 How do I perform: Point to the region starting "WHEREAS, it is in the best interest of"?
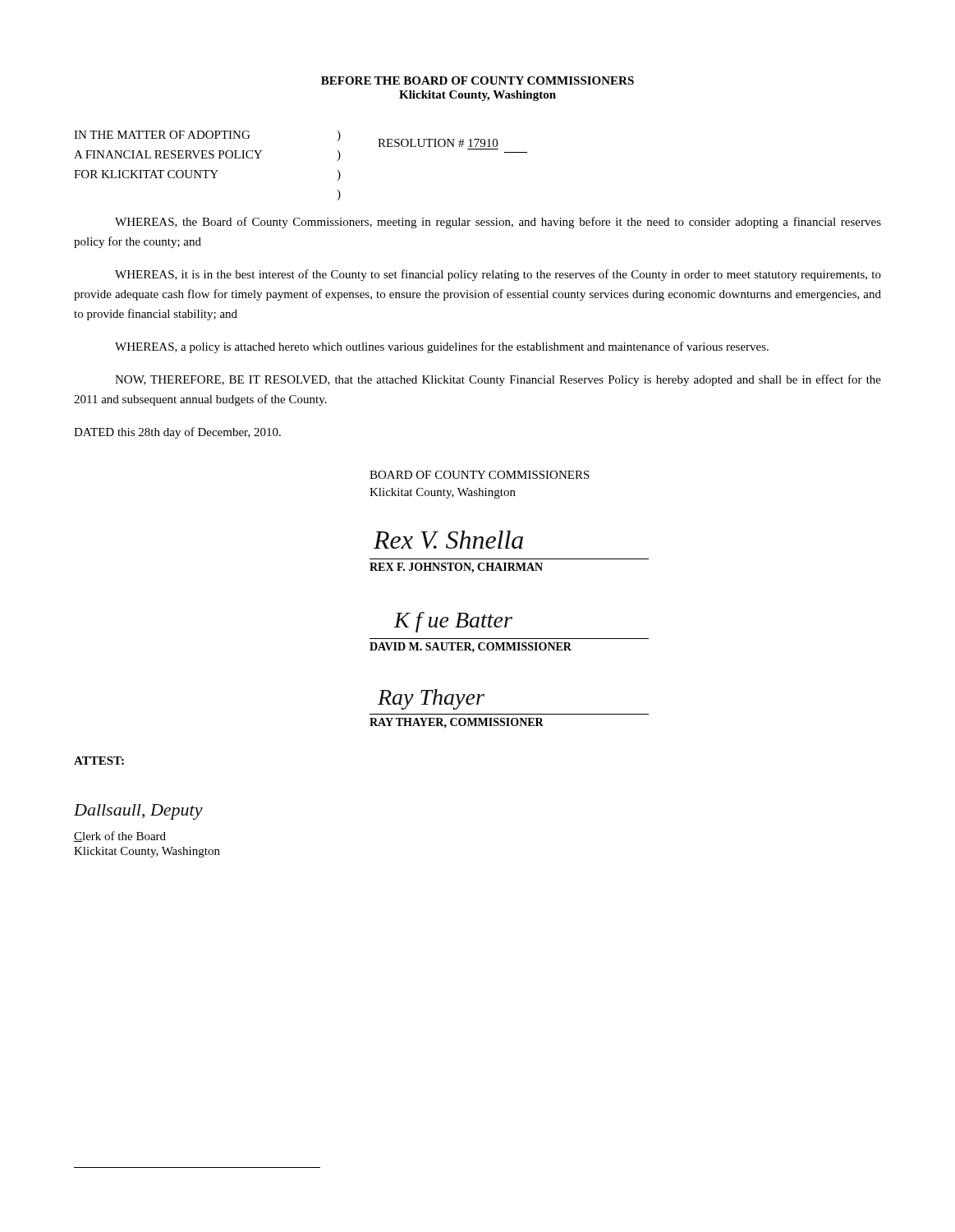click(478, 294)
